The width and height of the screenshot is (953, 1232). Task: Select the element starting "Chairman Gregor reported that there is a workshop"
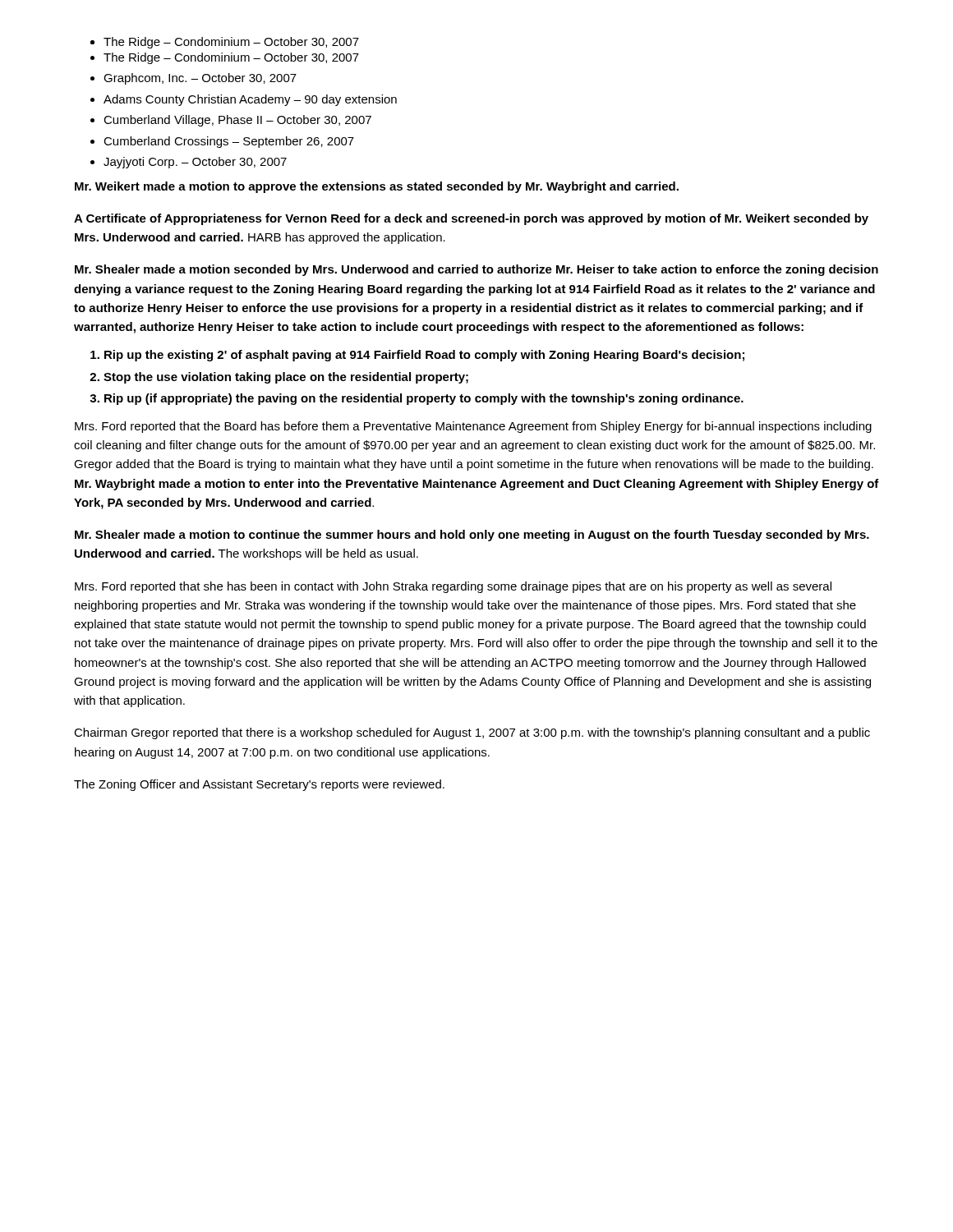coord(476,742)
